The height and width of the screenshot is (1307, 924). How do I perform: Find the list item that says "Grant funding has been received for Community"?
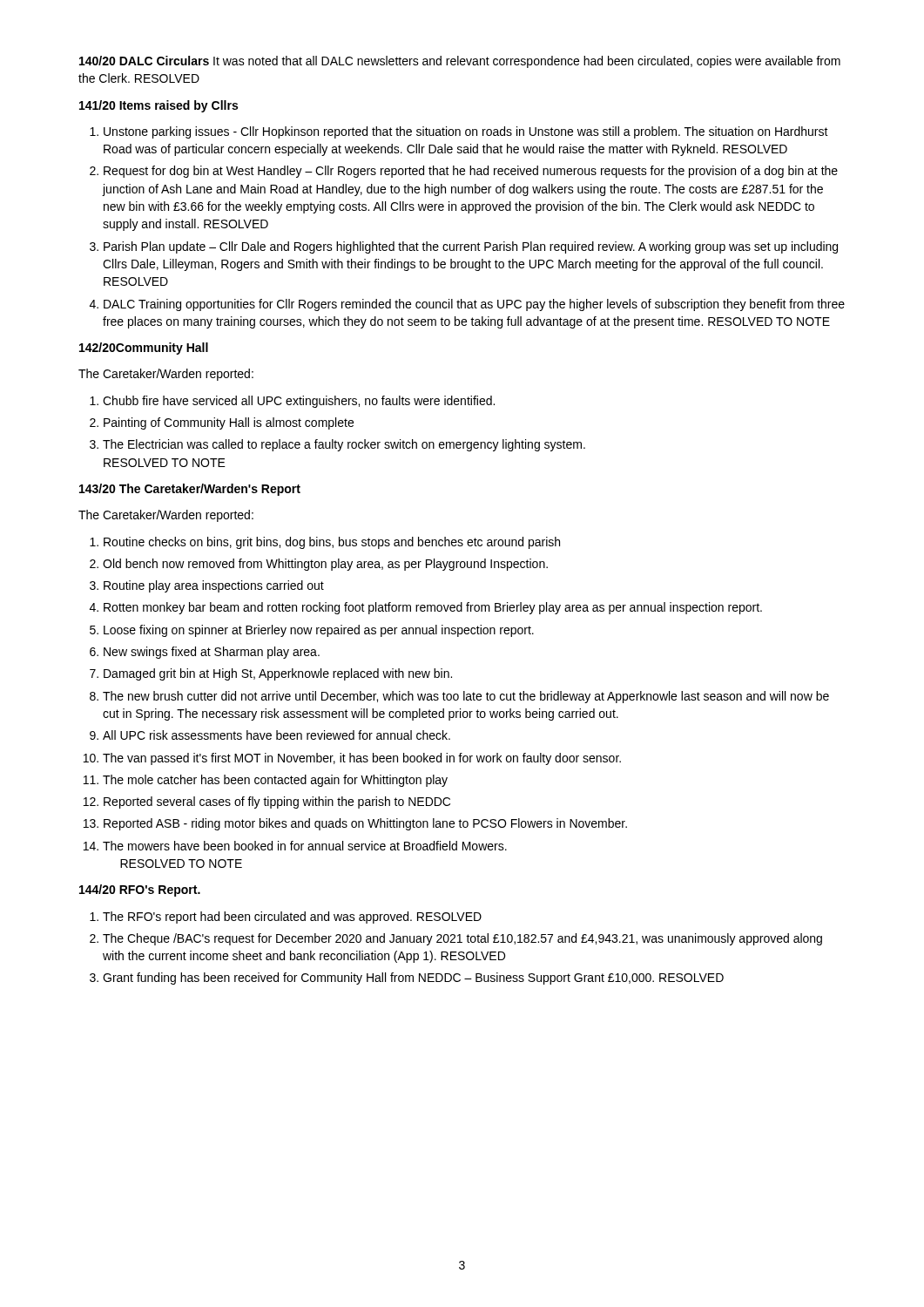click(413, 978)
